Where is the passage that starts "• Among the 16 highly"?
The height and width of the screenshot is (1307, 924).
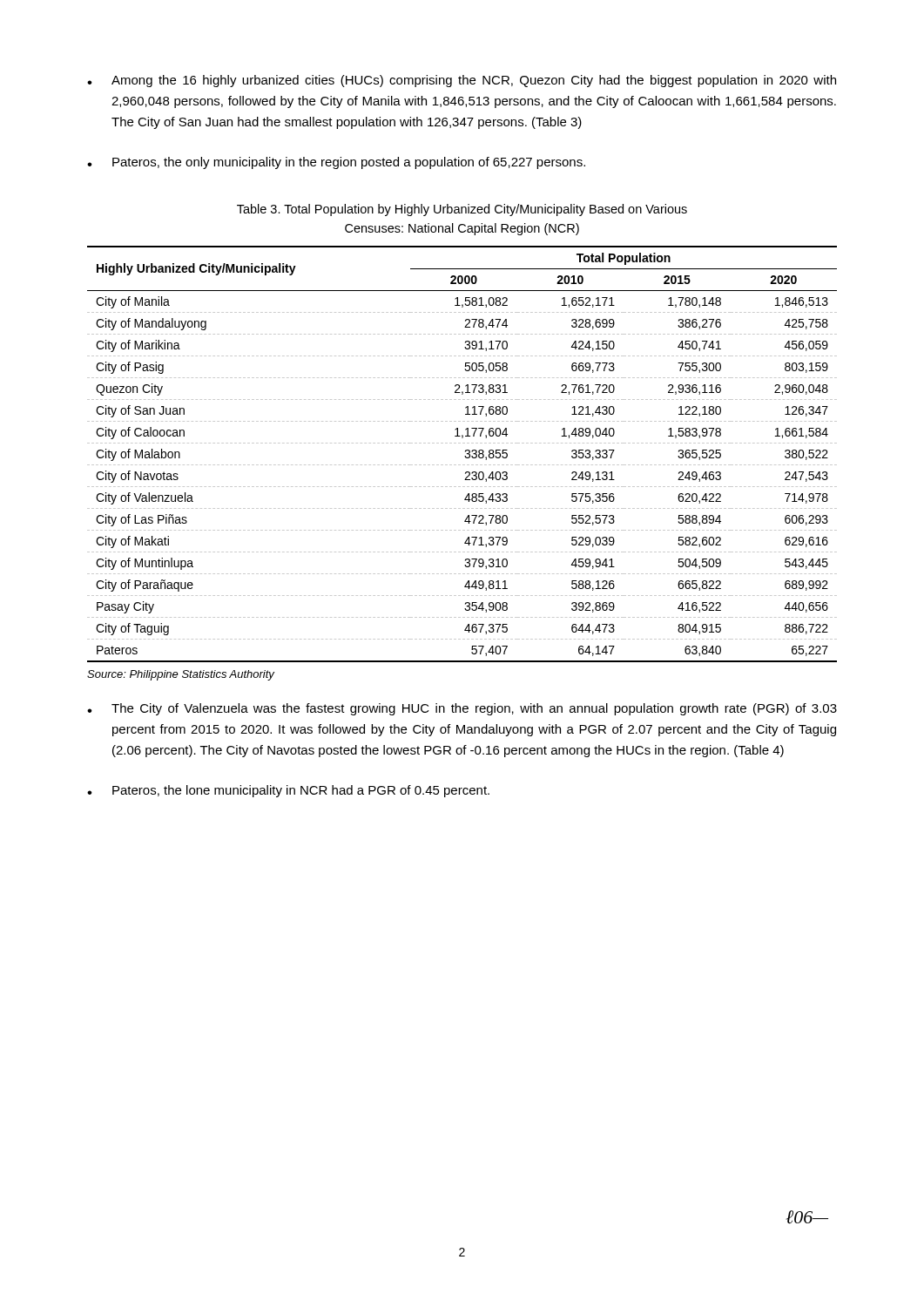pos(462,101)
